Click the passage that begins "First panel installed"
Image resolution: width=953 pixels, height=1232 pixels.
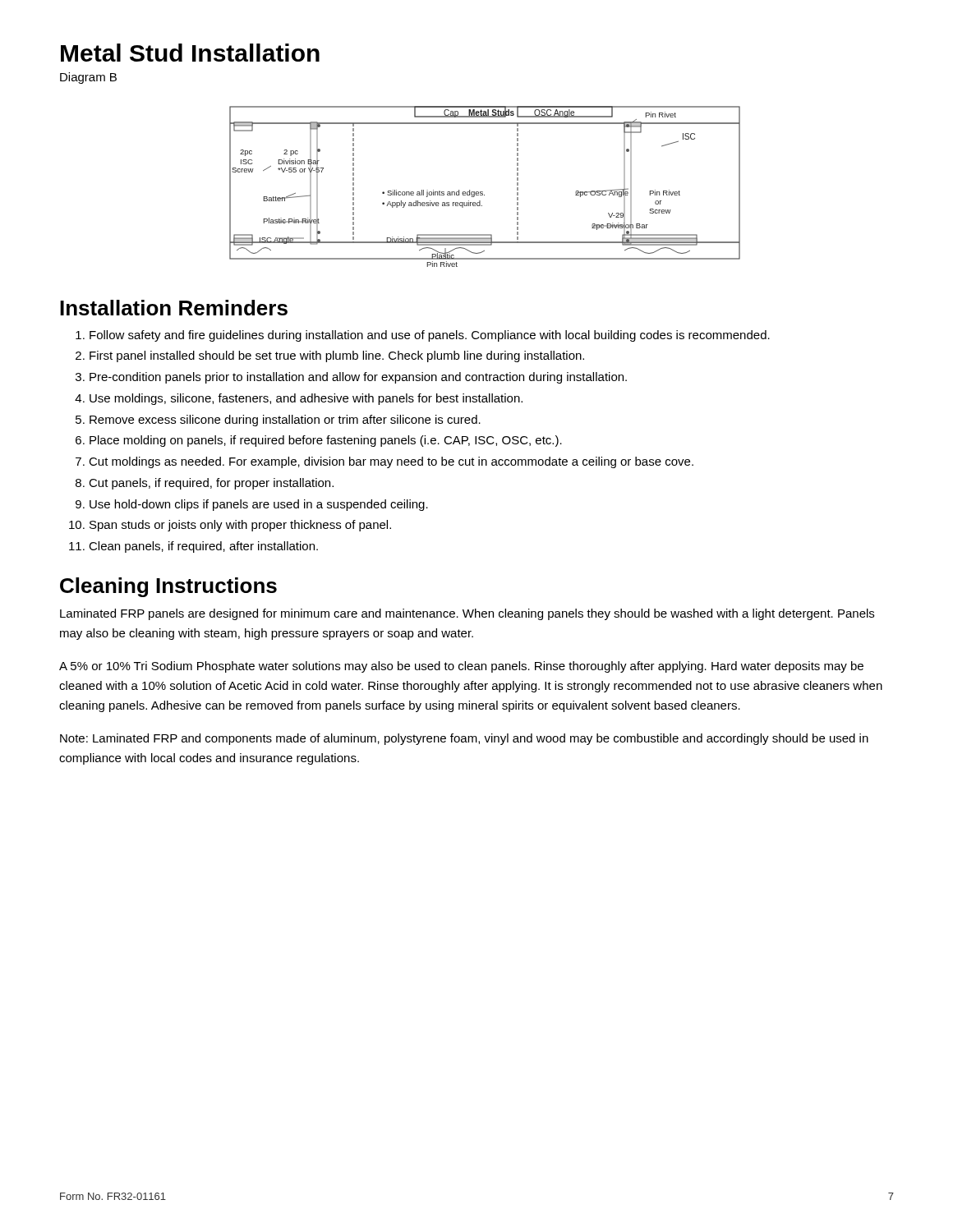click(476, 356)
